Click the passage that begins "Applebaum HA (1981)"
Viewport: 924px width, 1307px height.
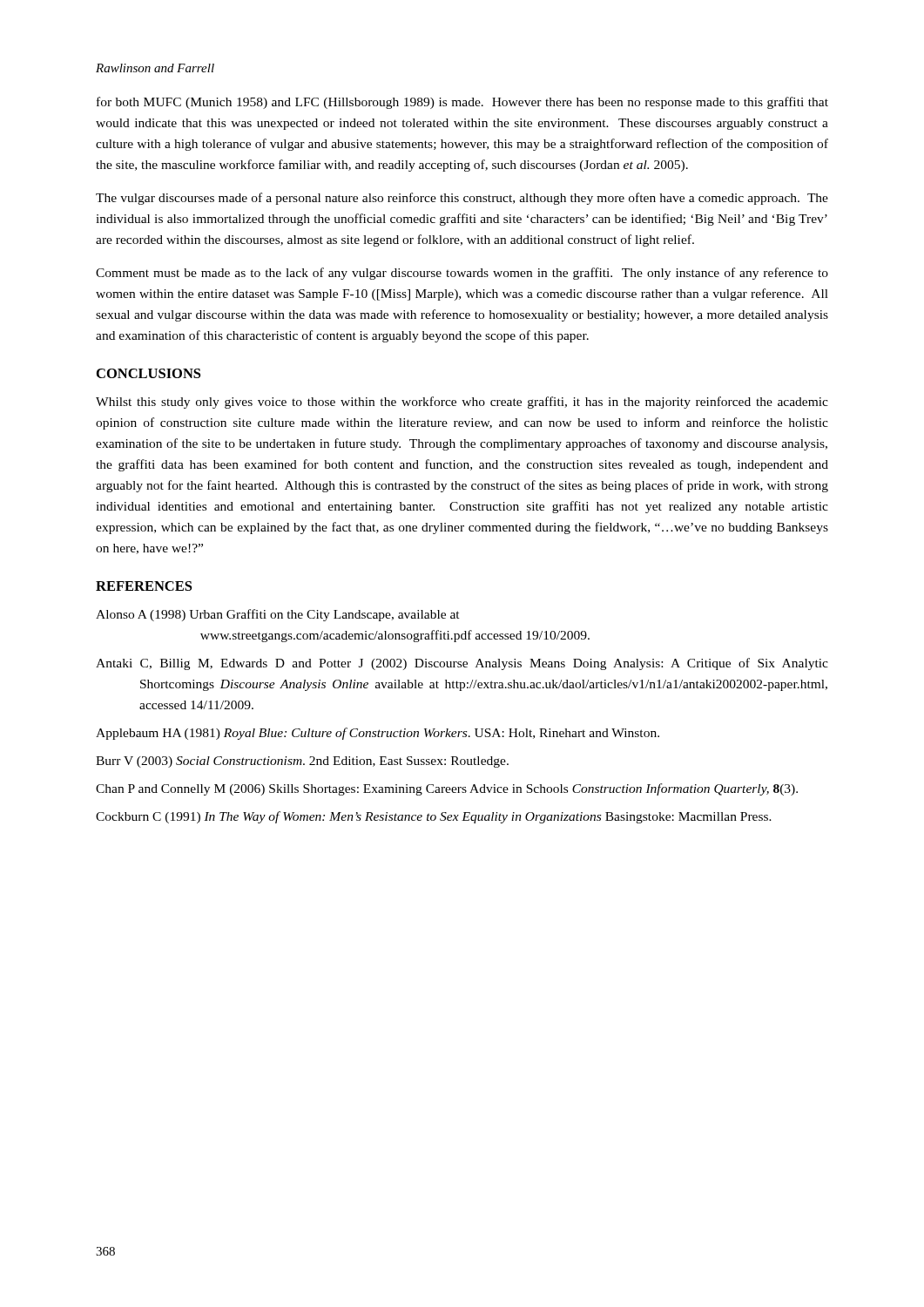point(378,733)
